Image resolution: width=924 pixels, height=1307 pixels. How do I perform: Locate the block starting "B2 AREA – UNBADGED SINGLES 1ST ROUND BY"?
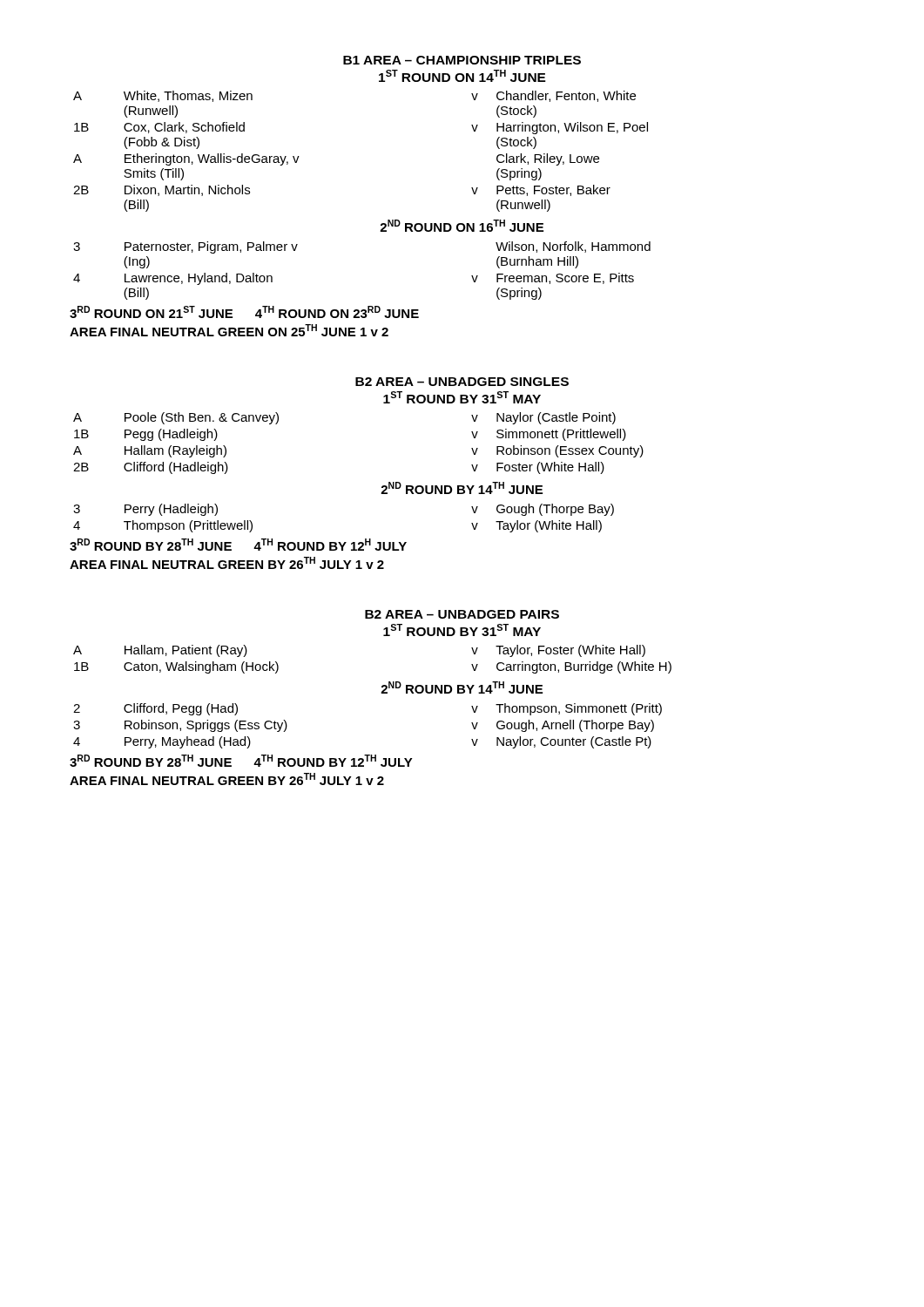pyautogui.click(x=462, y=390)
